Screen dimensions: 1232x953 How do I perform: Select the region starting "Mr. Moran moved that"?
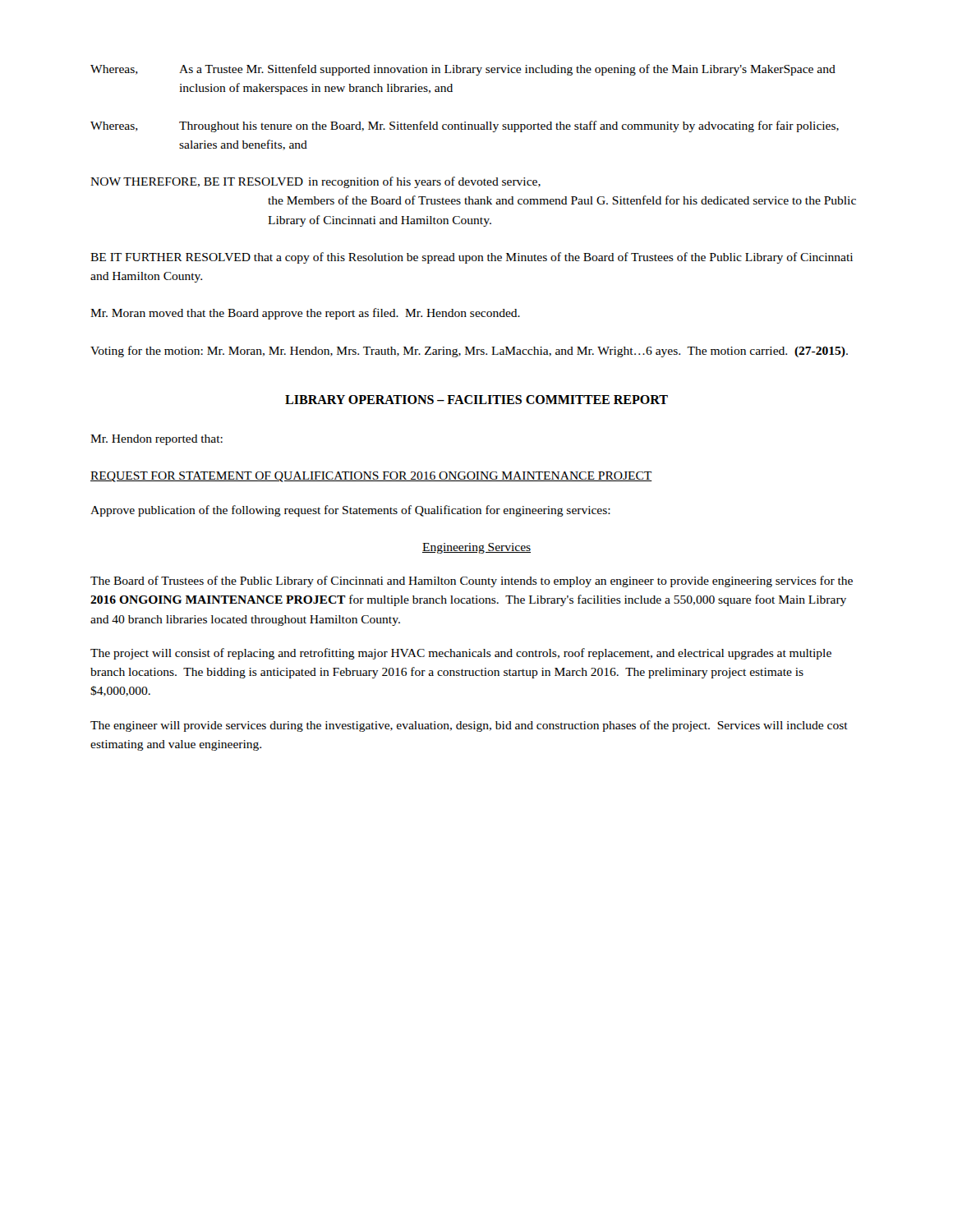point(305,313)
